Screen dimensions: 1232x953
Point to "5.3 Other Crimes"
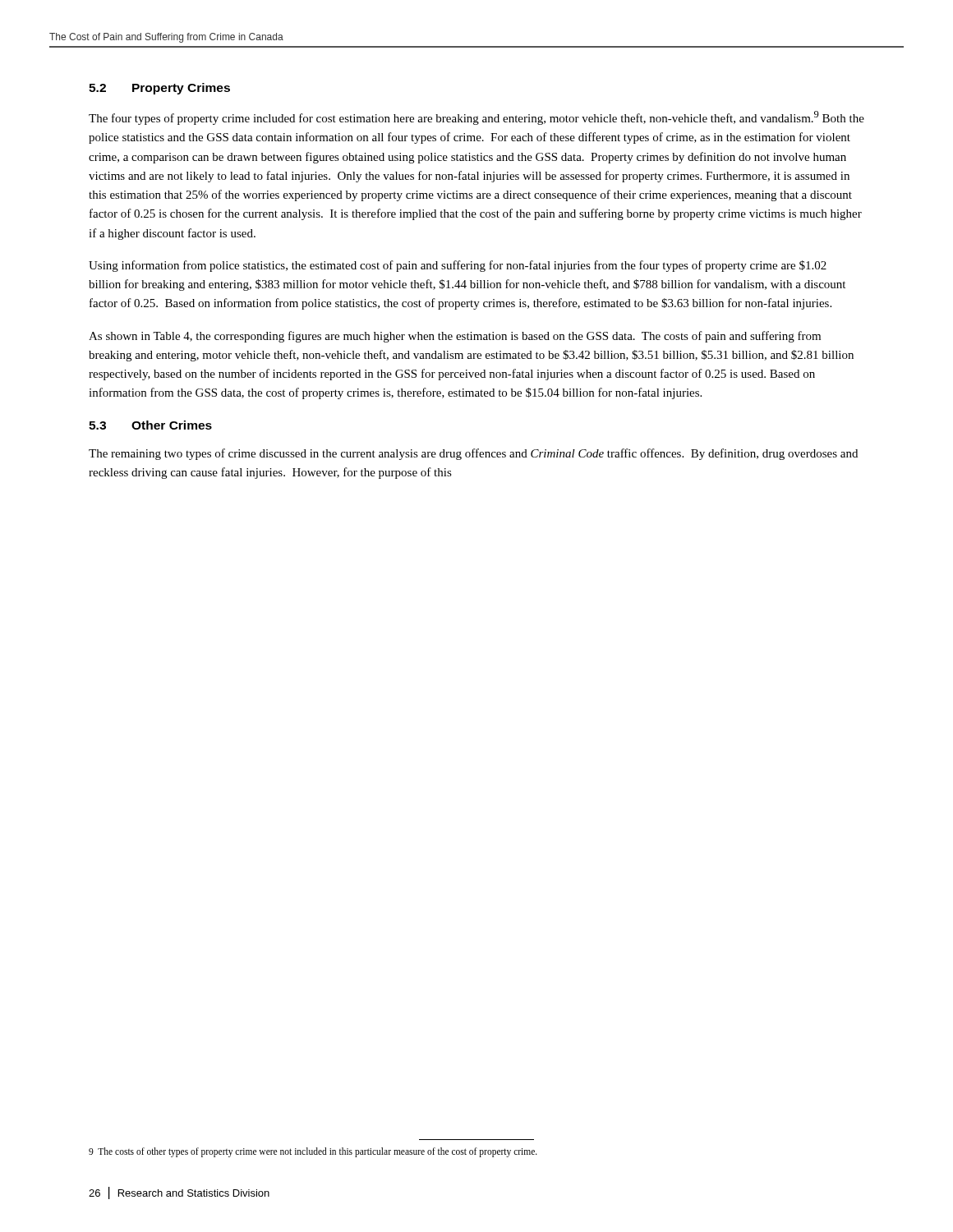[150, 425]
